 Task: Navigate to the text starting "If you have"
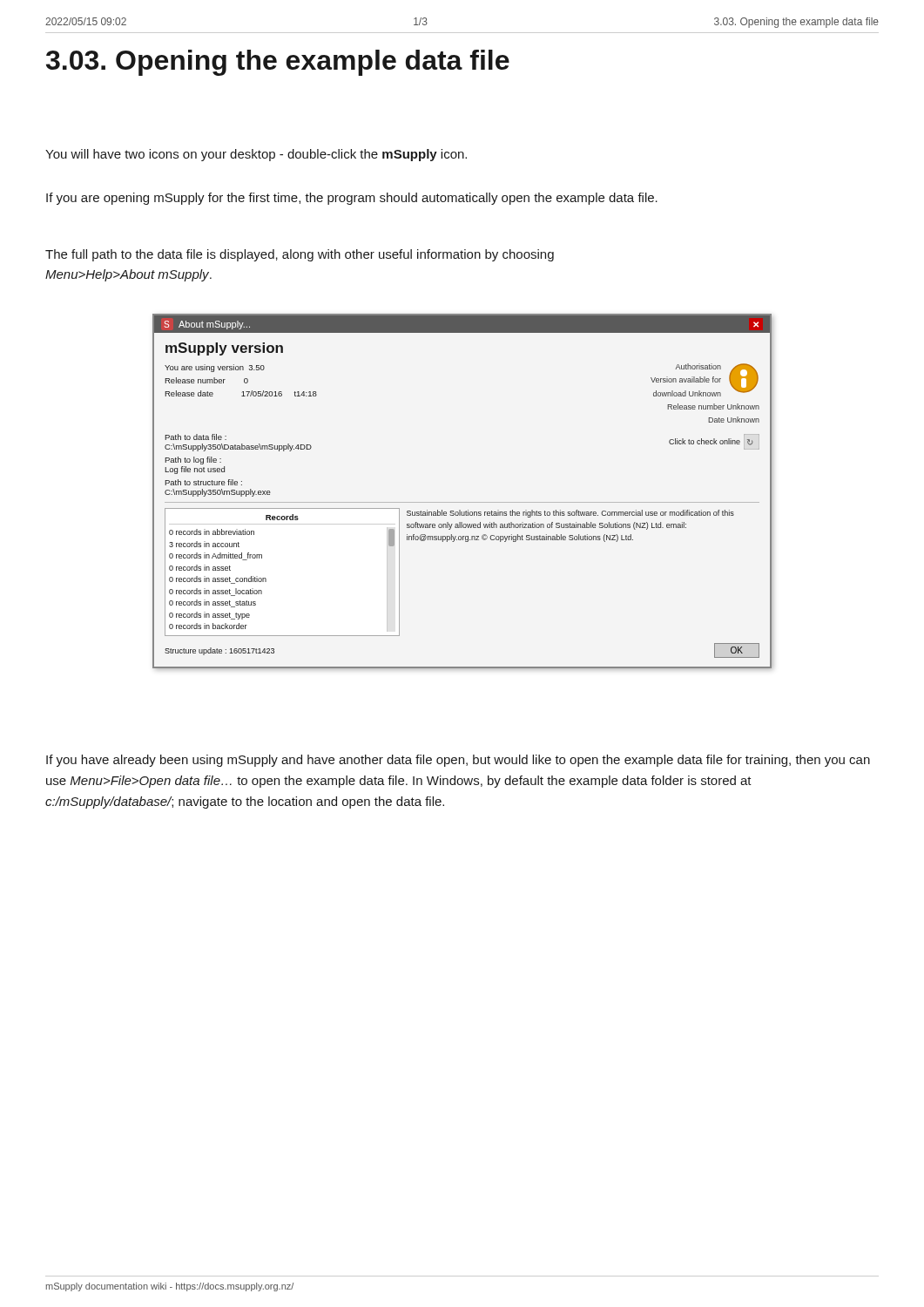click(458, 780)
